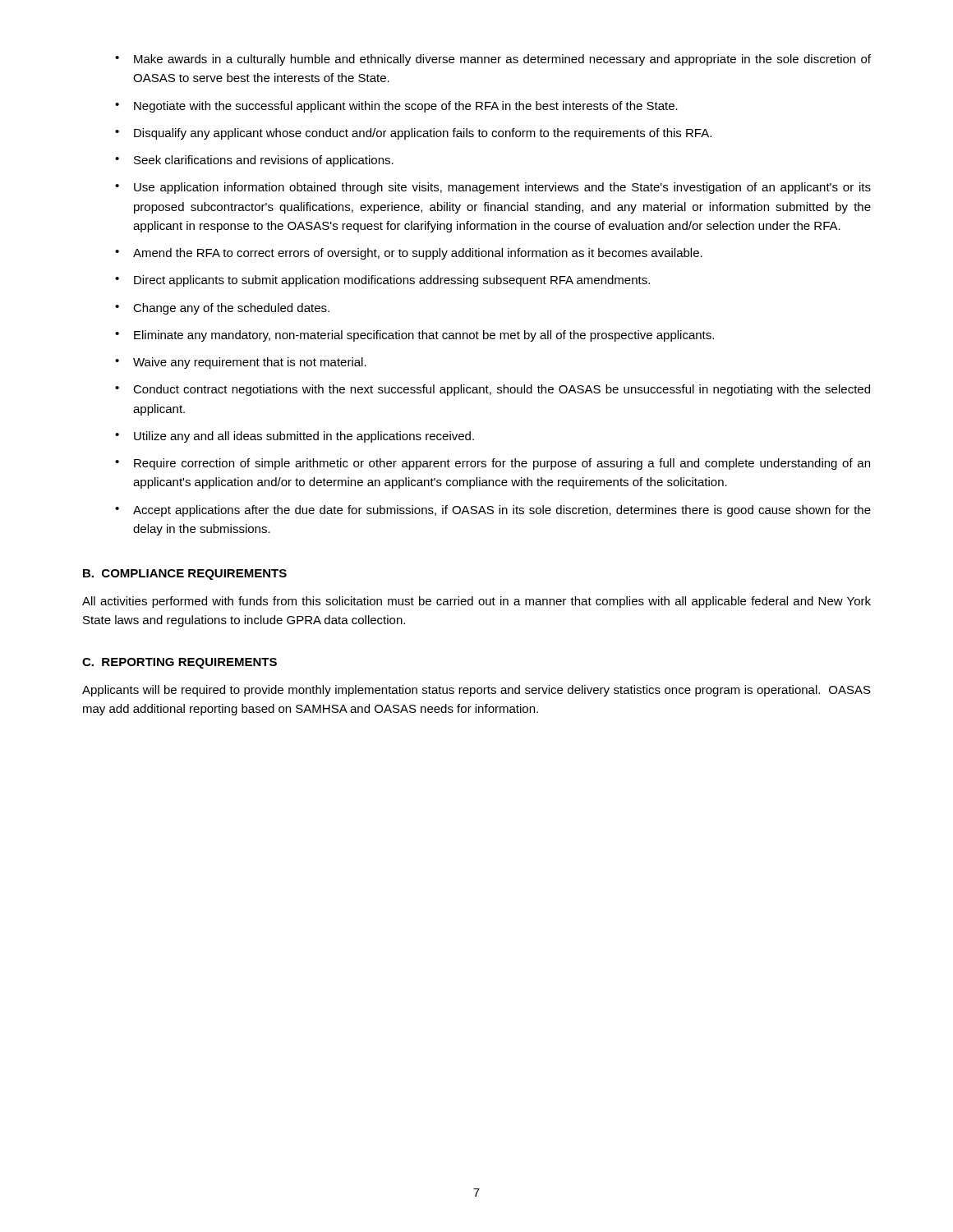Find the block starting "Applicants will be required"
This screenshot has height=1232, width=953.
click(x=476, y=699)
